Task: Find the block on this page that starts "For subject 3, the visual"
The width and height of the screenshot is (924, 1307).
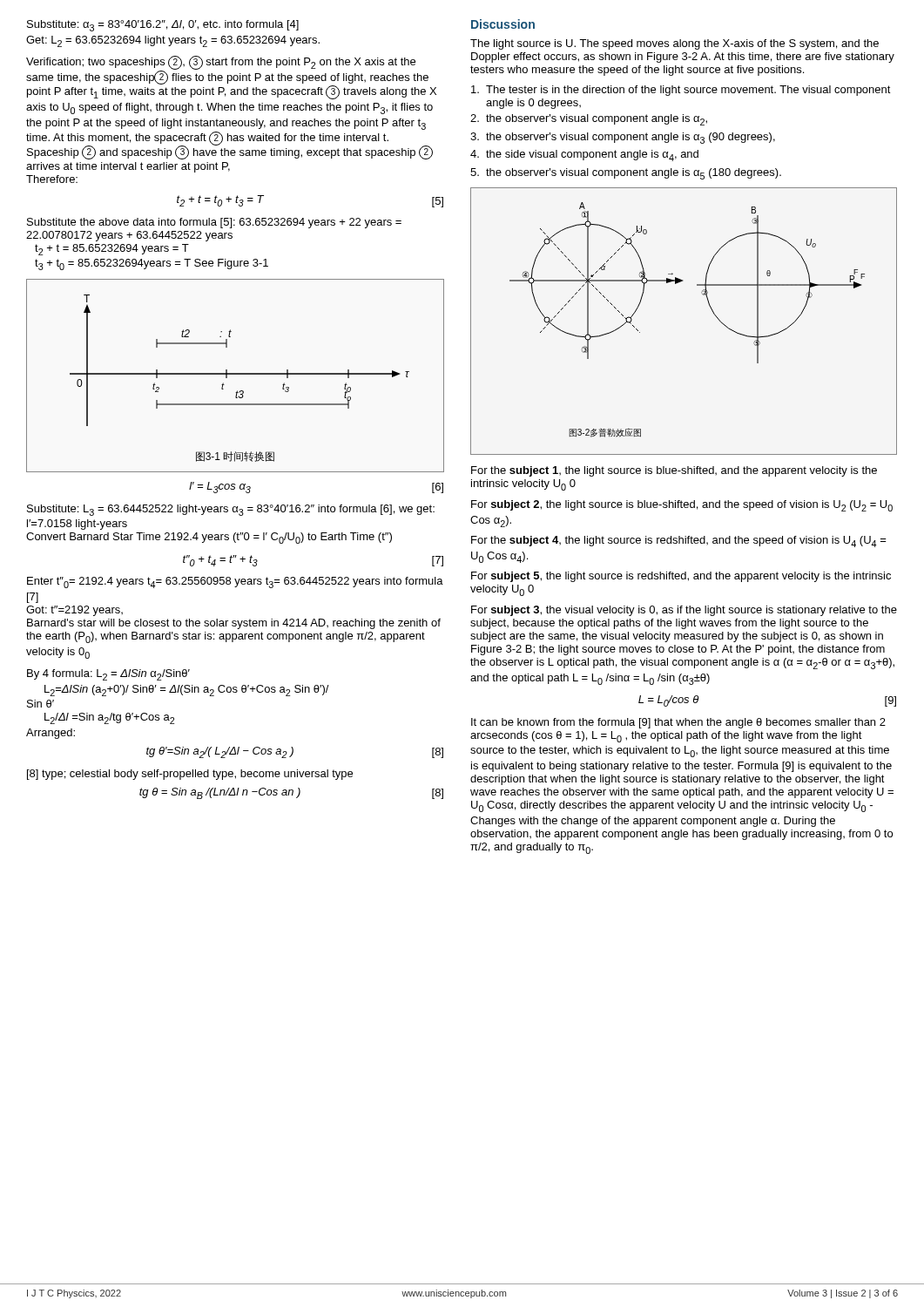Action: pos(684,644)
